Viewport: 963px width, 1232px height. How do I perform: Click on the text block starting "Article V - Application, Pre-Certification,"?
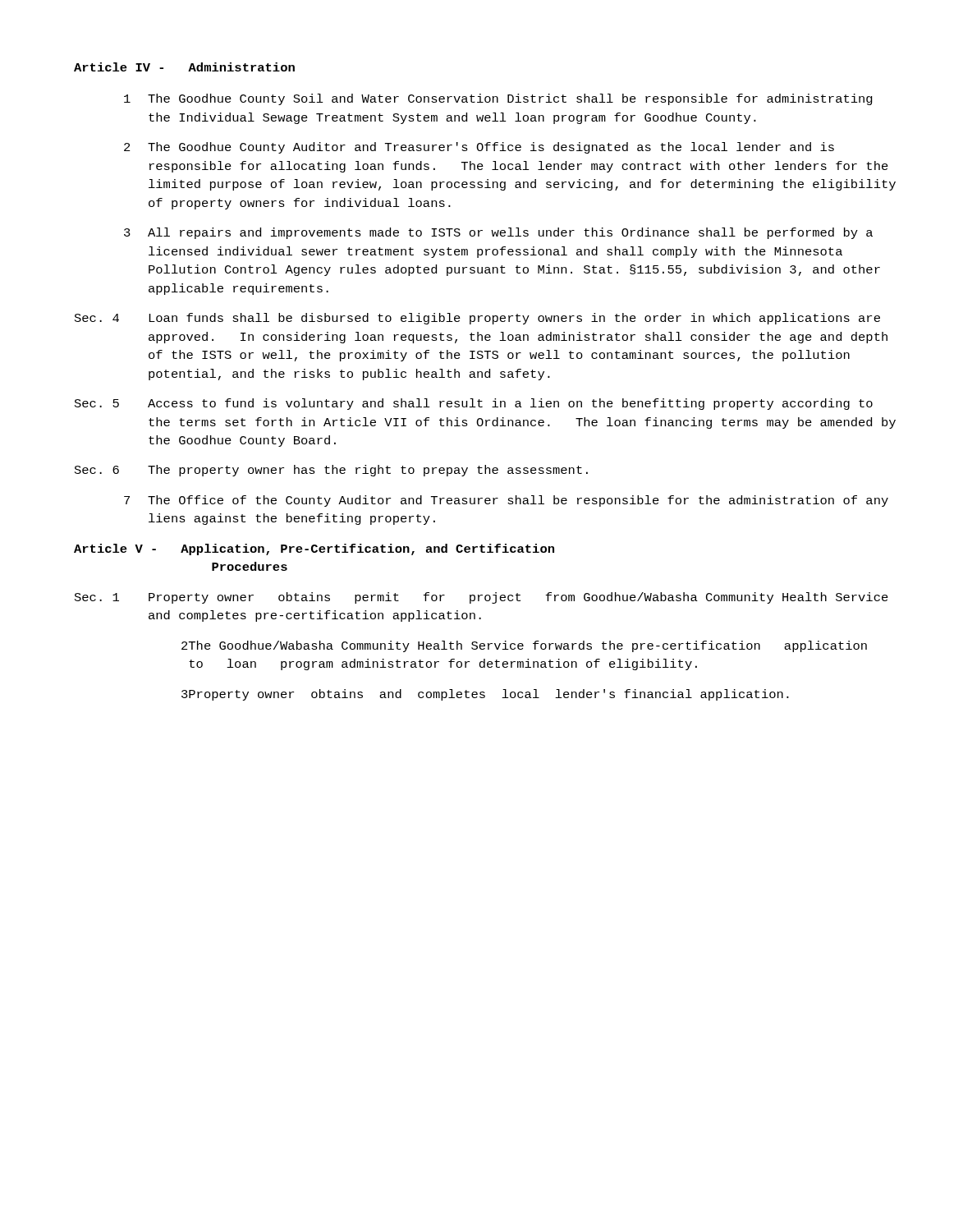coord(486,559)
